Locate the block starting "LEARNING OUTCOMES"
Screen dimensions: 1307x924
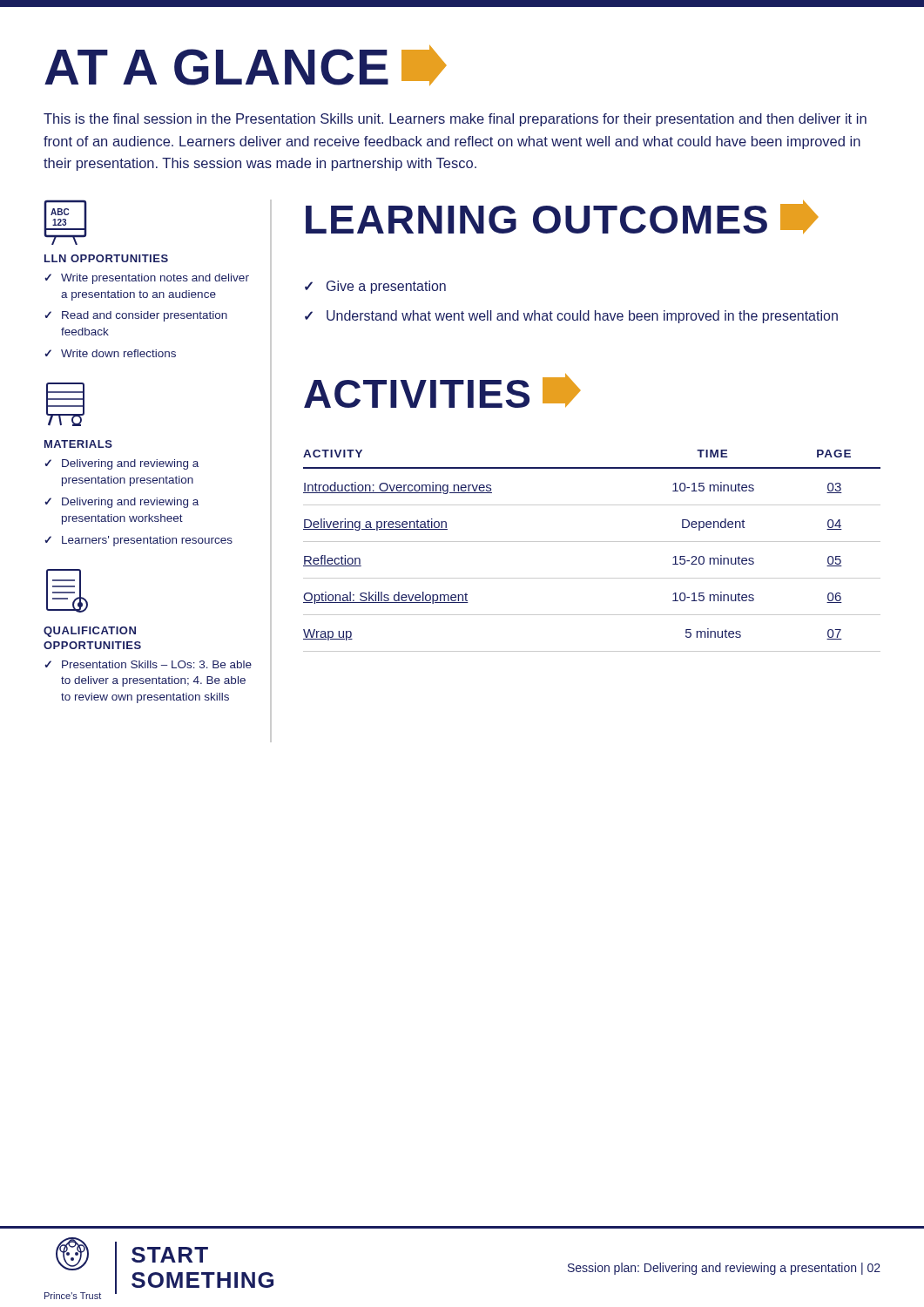coord(561,221)
